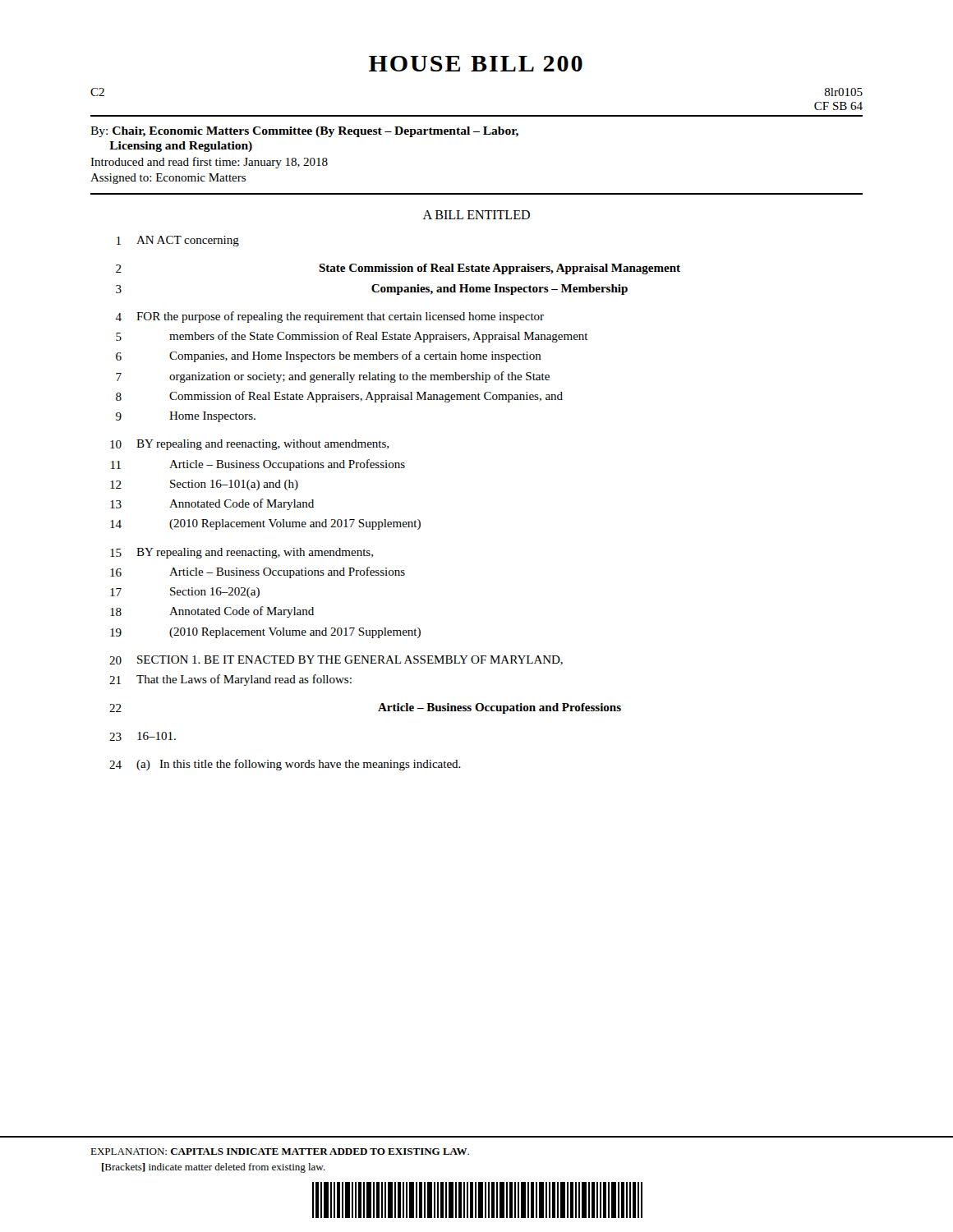Point to the block beginning "24 (a) In this"
Screen dimensions: 1232x953
(285, 765)
